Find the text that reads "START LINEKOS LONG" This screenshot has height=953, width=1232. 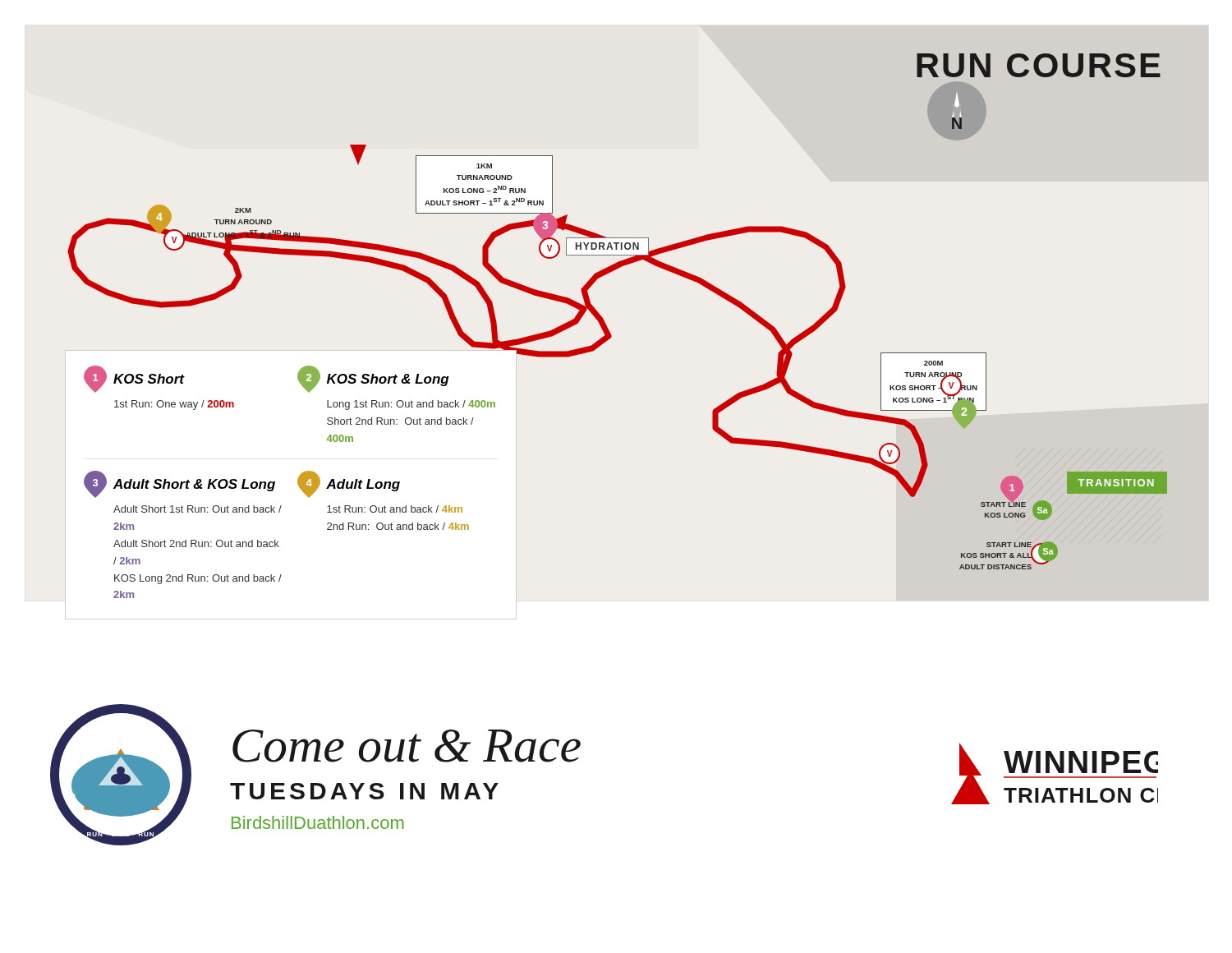click(x=1003, y=509)
